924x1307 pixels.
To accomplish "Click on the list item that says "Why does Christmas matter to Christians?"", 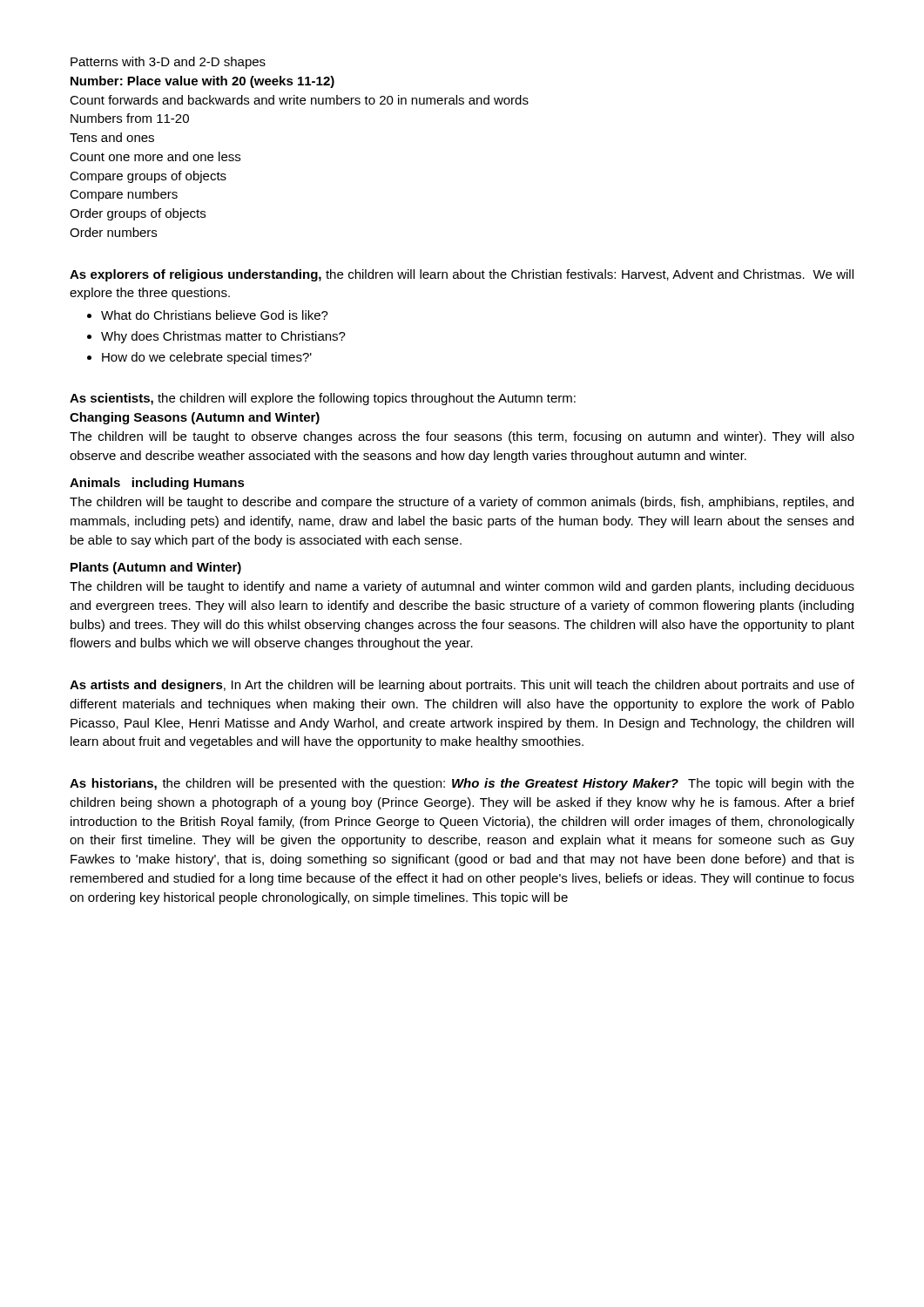I will pyautogui.click(x=223, y=336).
